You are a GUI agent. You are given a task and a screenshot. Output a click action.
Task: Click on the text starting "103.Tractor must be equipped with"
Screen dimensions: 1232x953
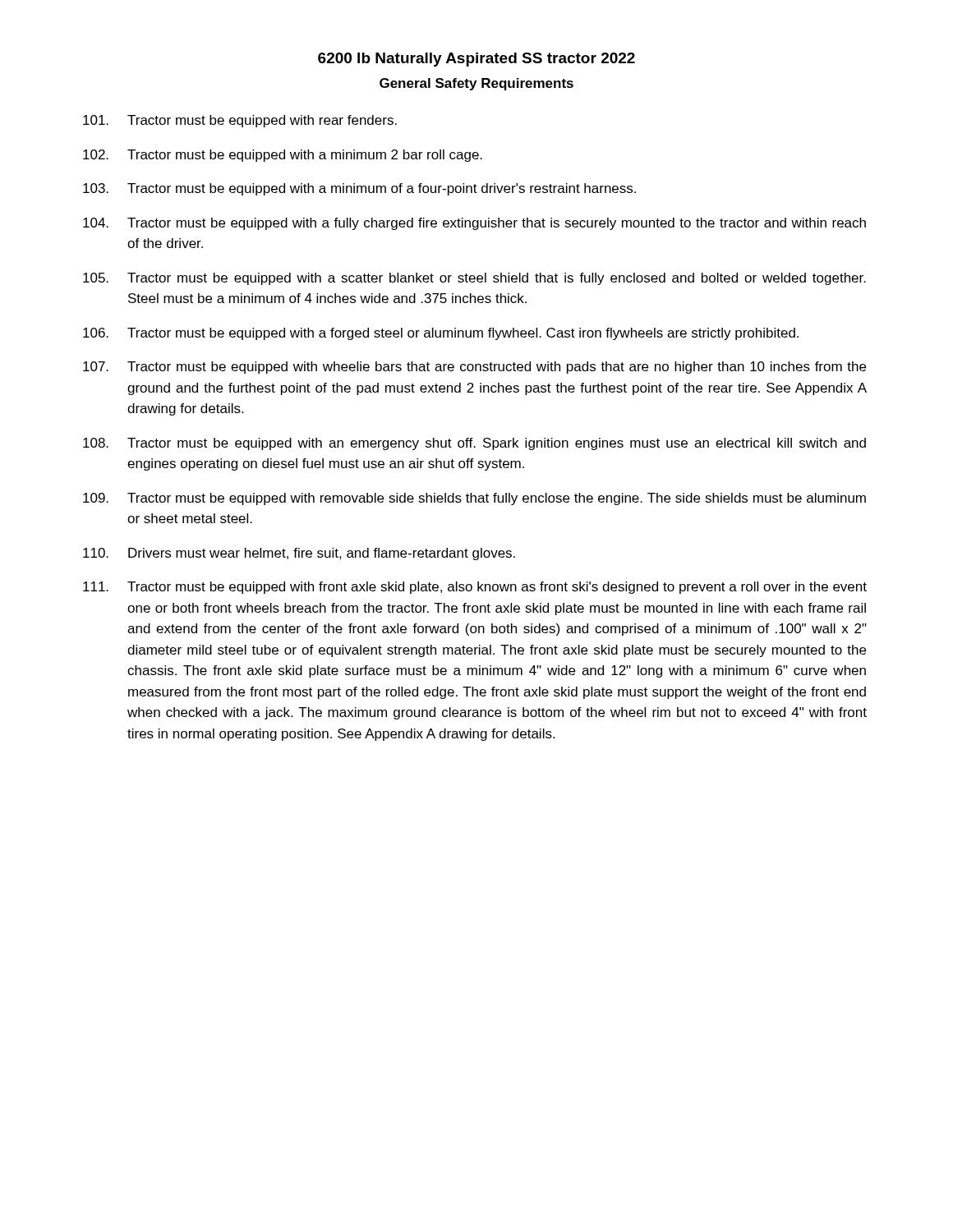[474, 189]
